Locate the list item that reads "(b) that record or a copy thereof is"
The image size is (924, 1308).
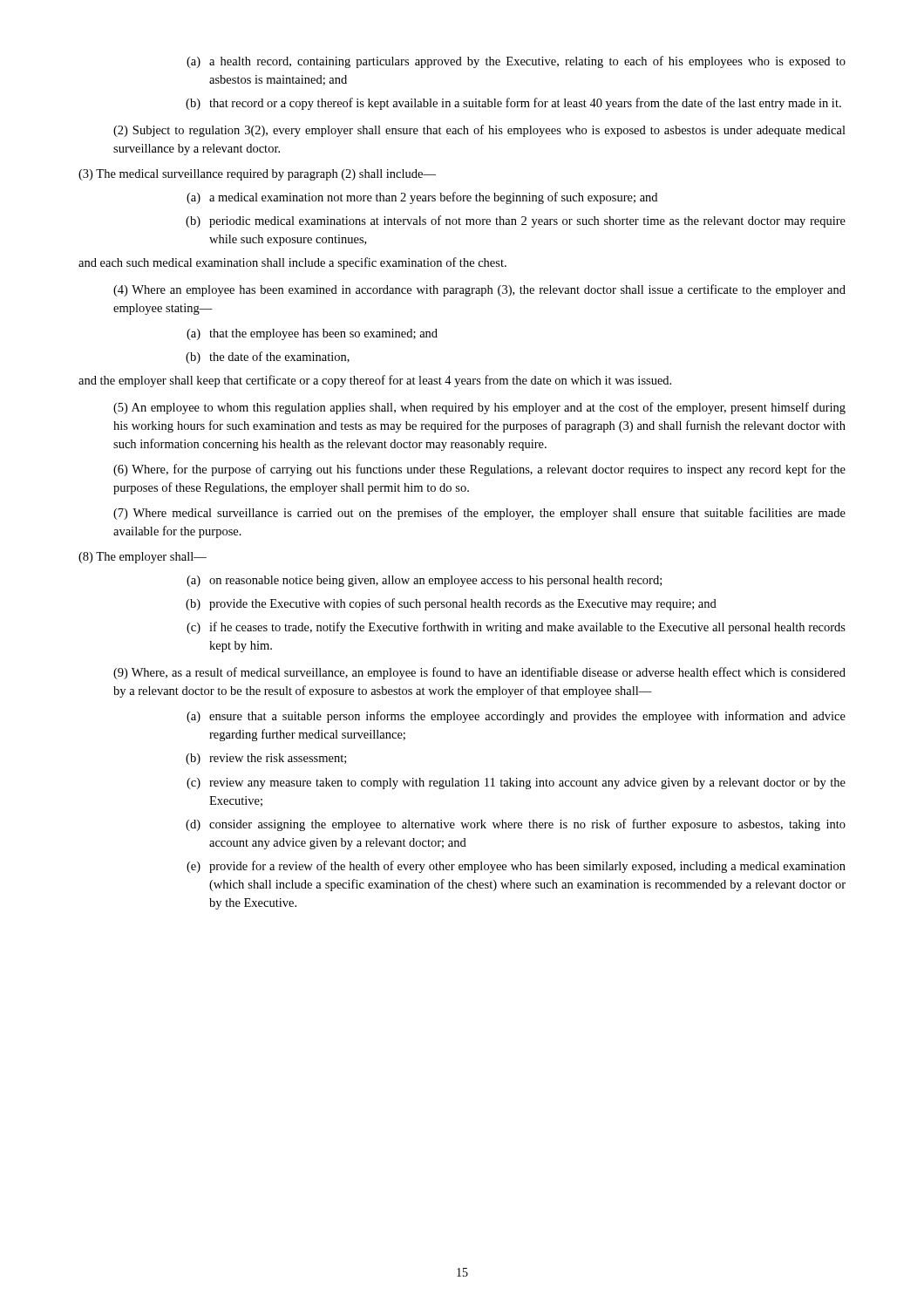[497, 103]
